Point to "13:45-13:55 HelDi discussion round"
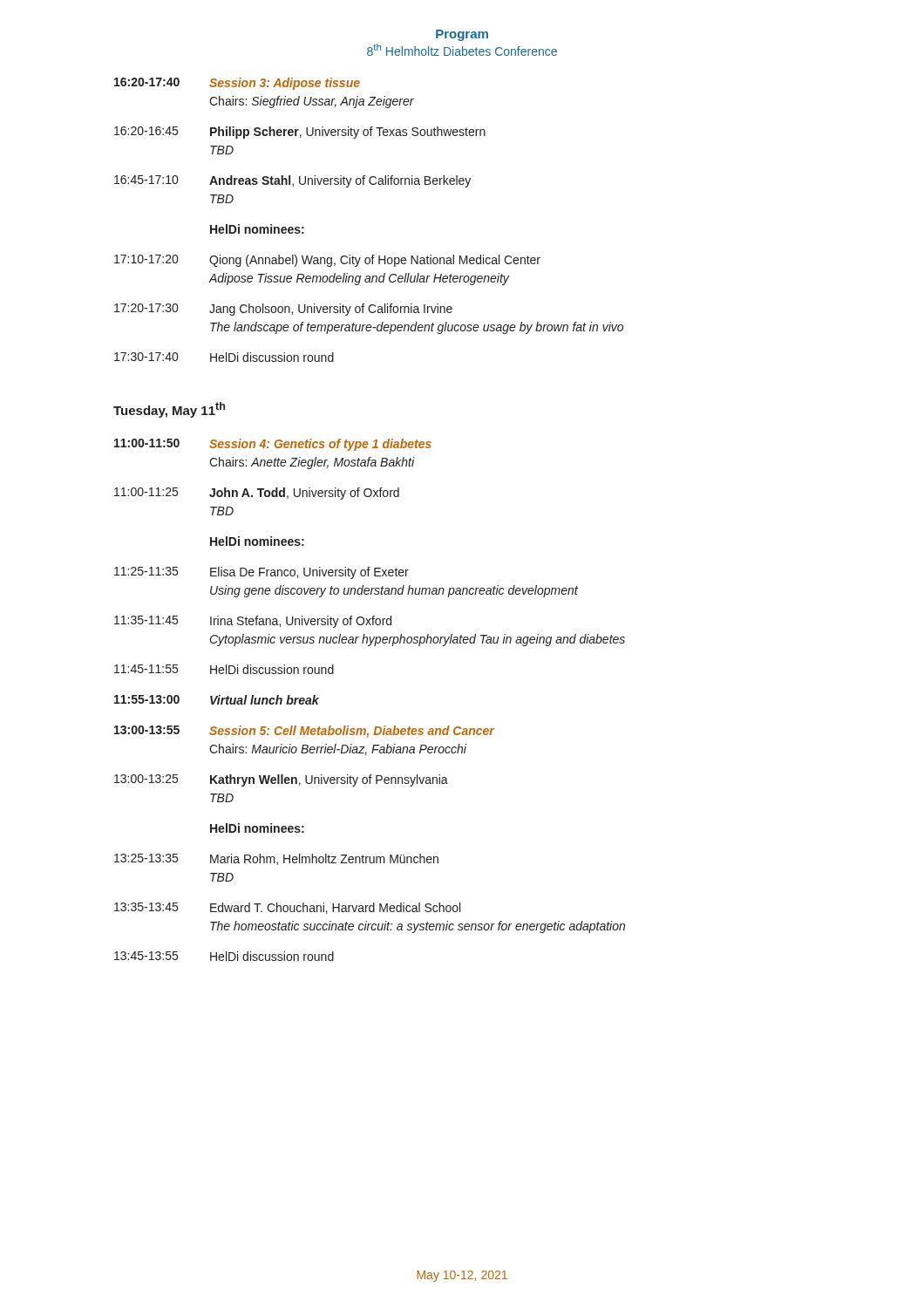 [x=224, y=956]
